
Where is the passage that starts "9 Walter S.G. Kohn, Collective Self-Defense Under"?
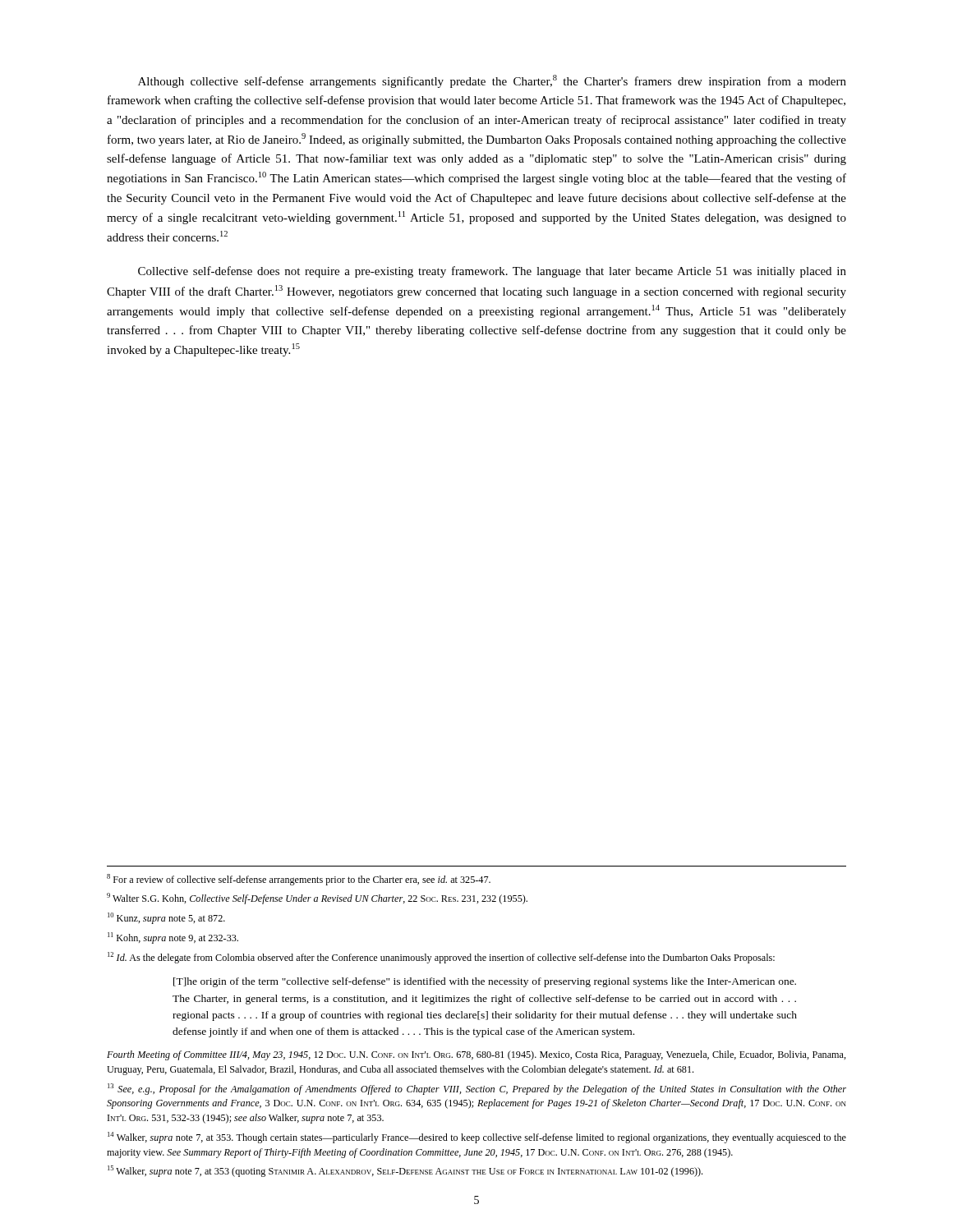click(x=317, y=898)
